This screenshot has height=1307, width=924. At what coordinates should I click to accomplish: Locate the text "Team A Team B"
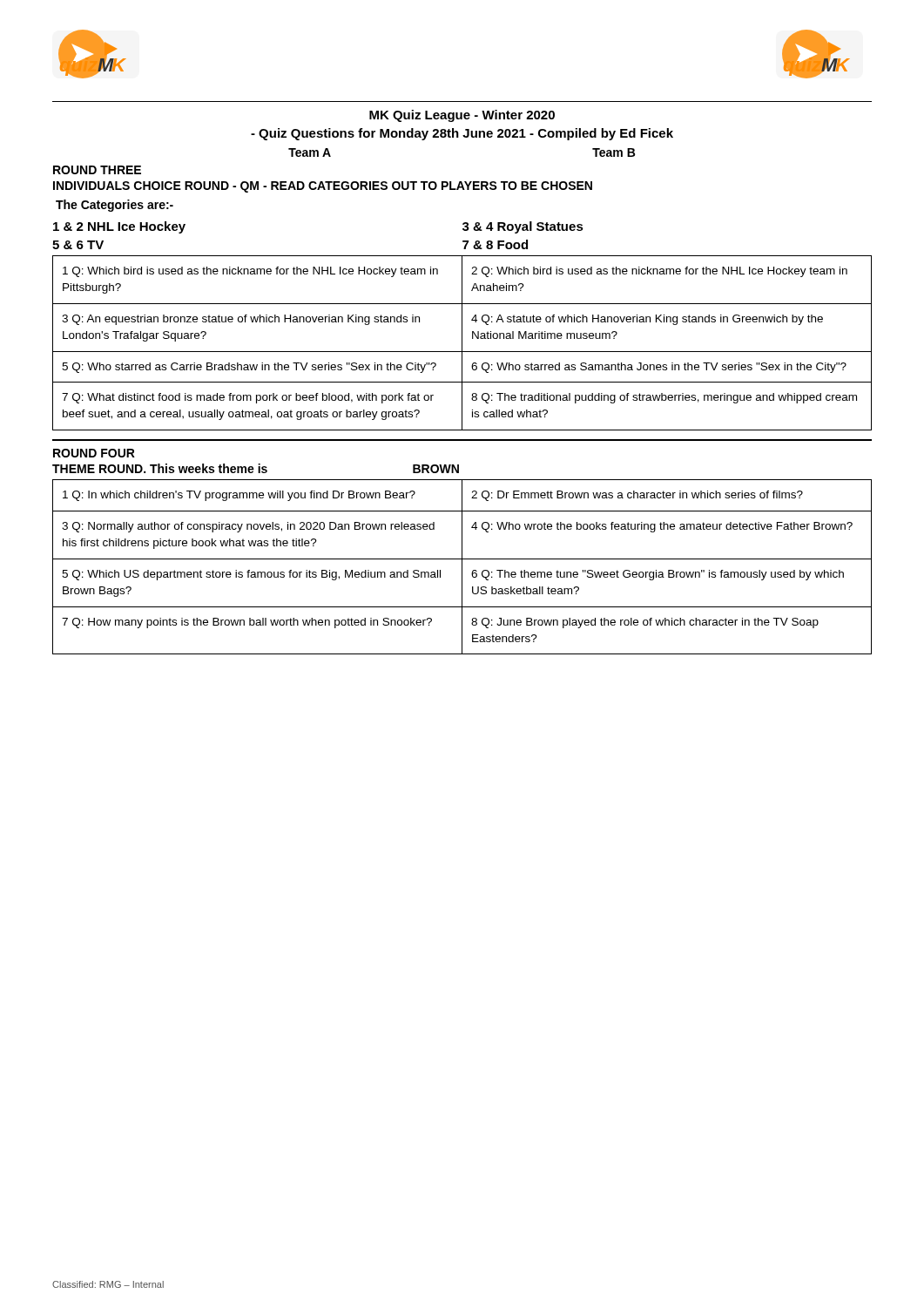click(x=310, y=152)
